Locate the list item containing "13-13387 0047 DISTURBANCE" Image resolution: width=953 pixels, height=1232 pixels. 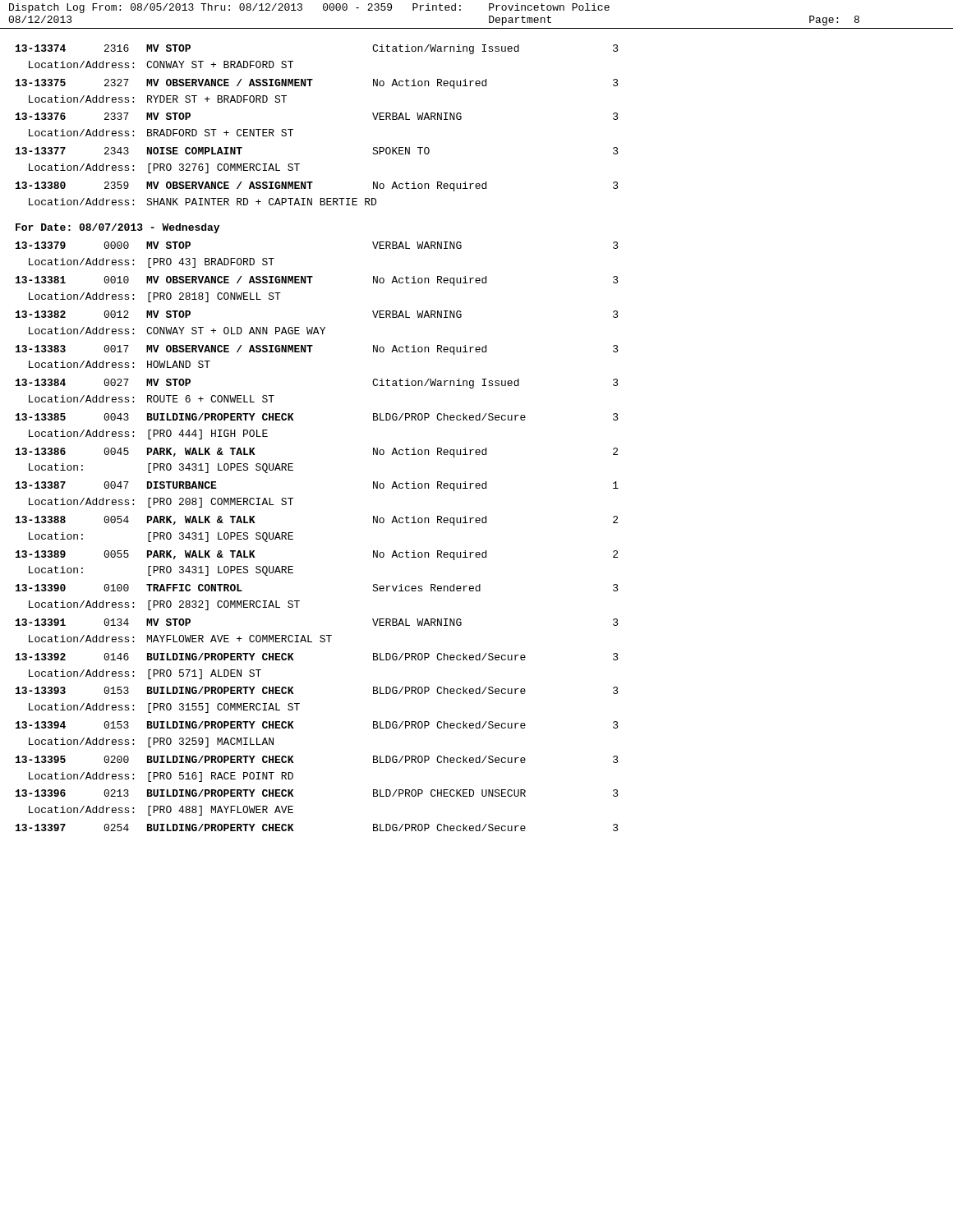tap(476, 495)
